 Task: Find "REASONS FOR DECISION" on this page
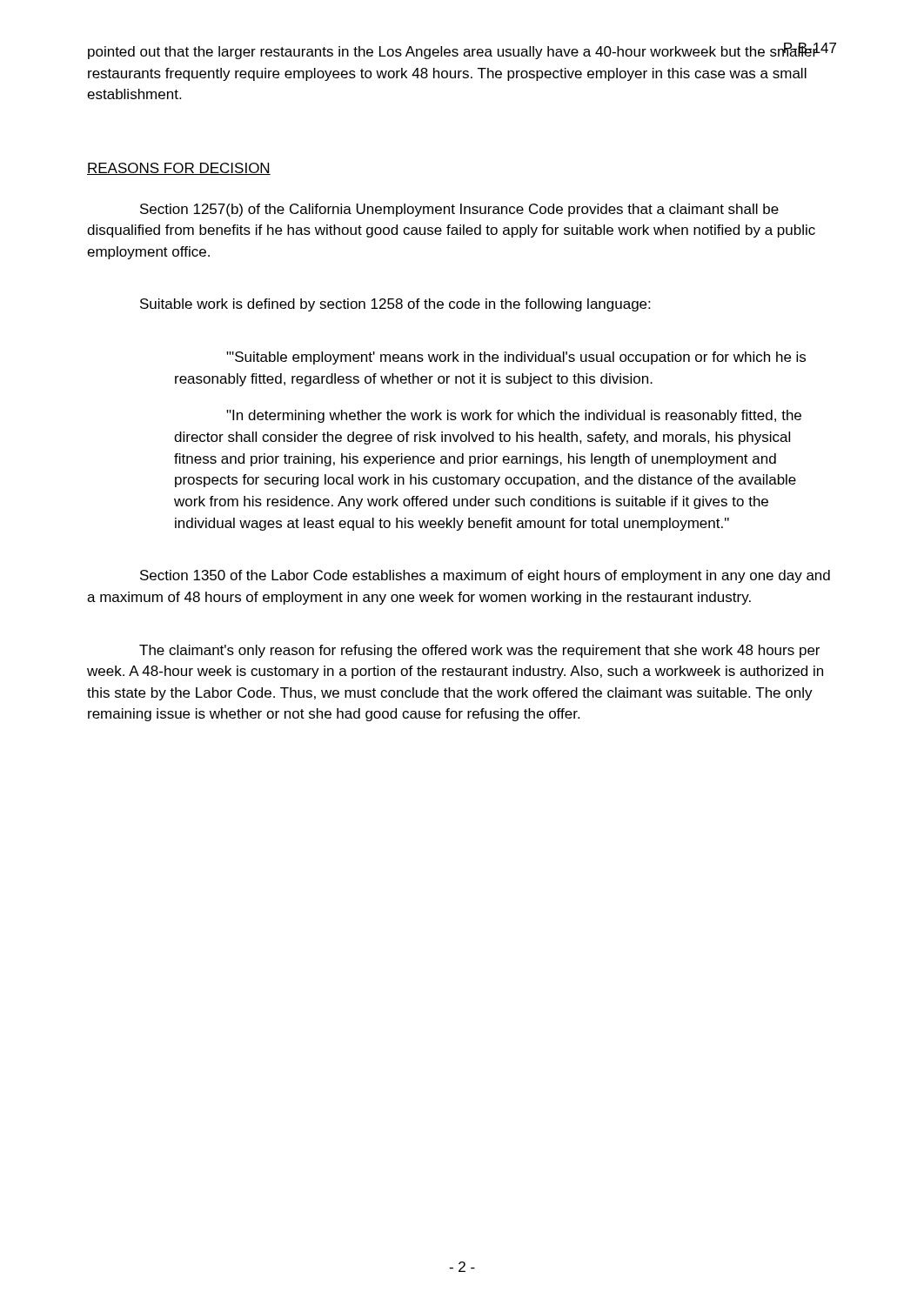179,168
